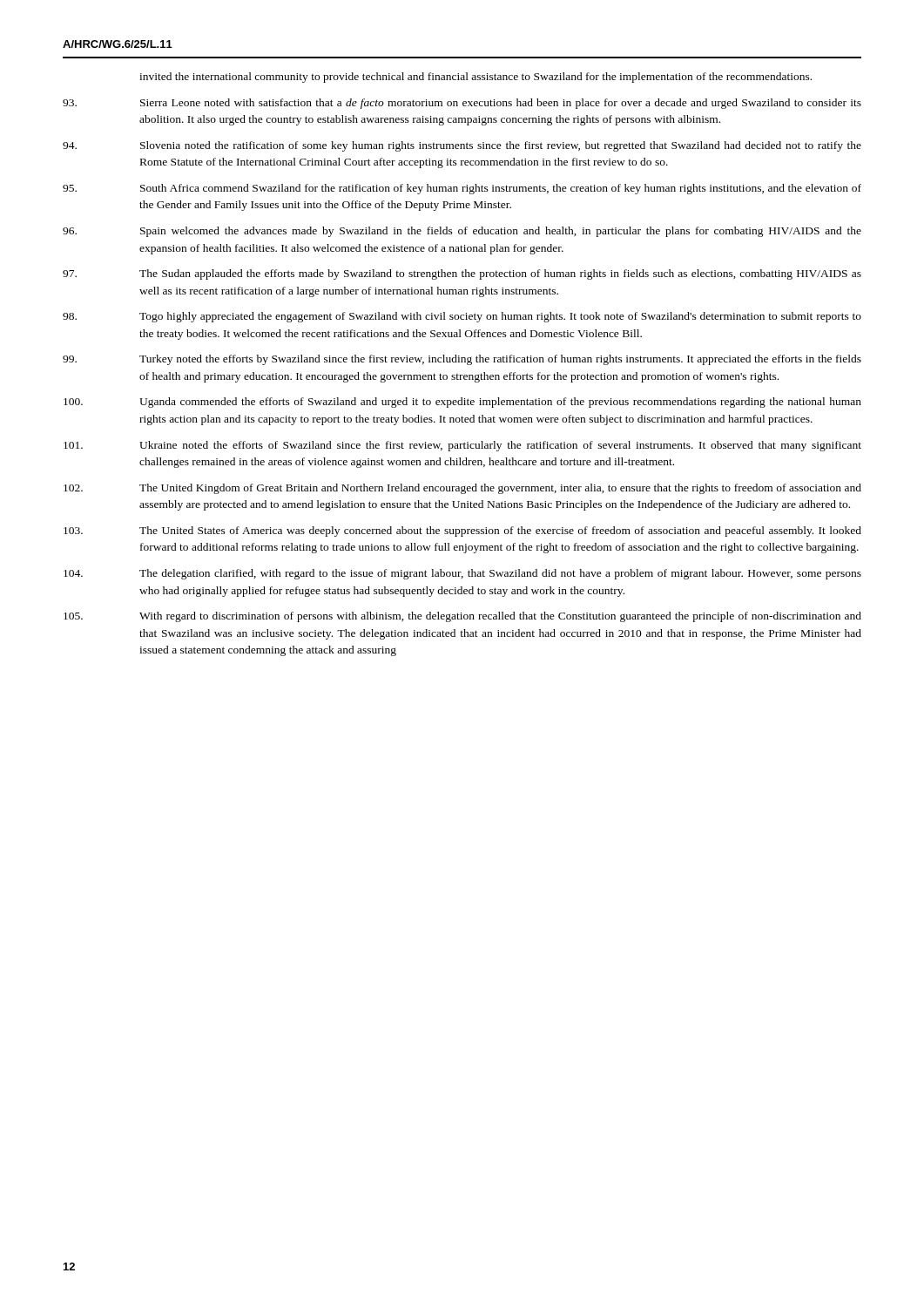Locate the text block with the text "The delegation clarified, with regard"

500,581
